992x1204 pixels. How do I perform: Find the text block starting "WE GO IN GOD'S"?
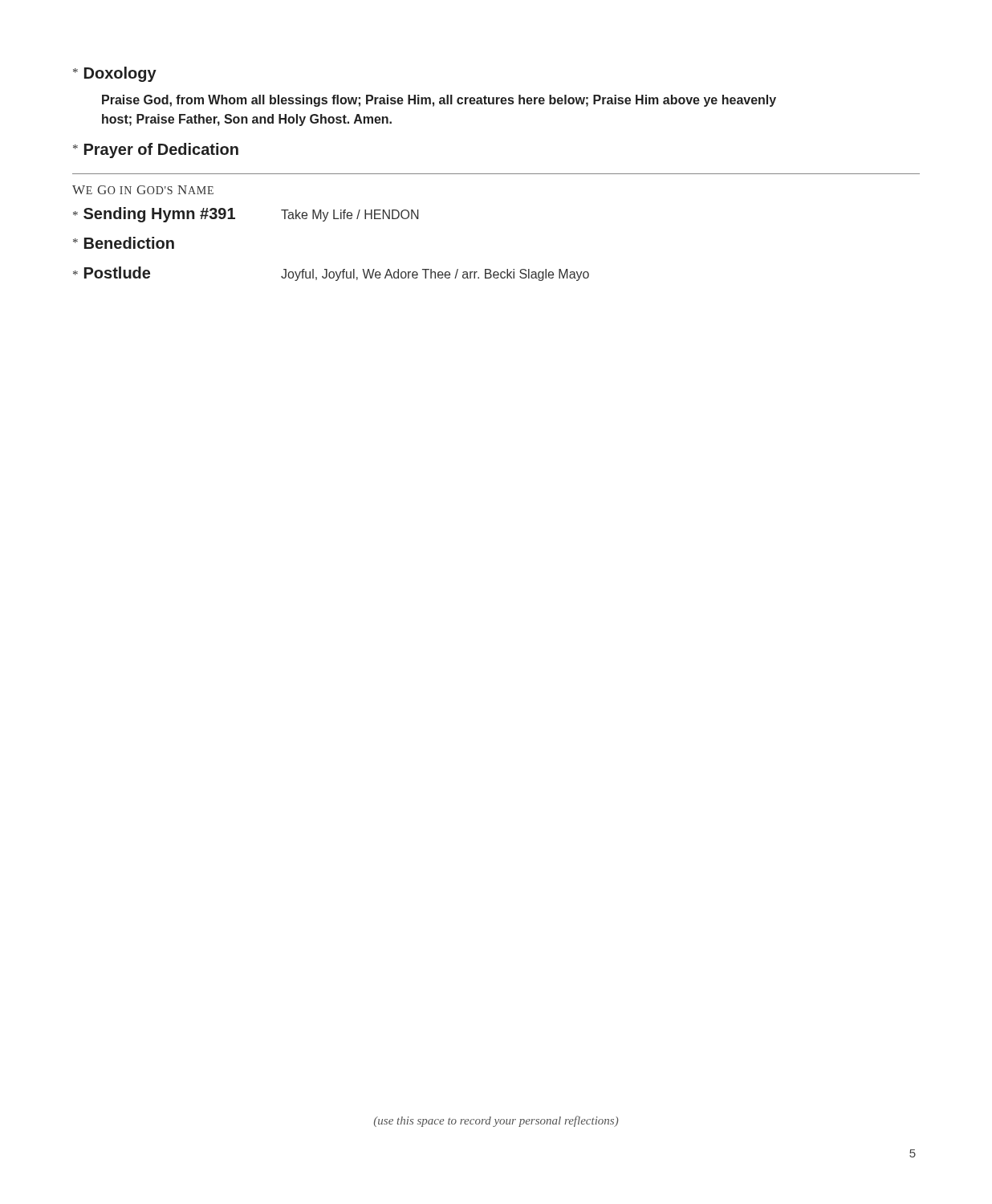pyautogui.click(x=143, y=190)
